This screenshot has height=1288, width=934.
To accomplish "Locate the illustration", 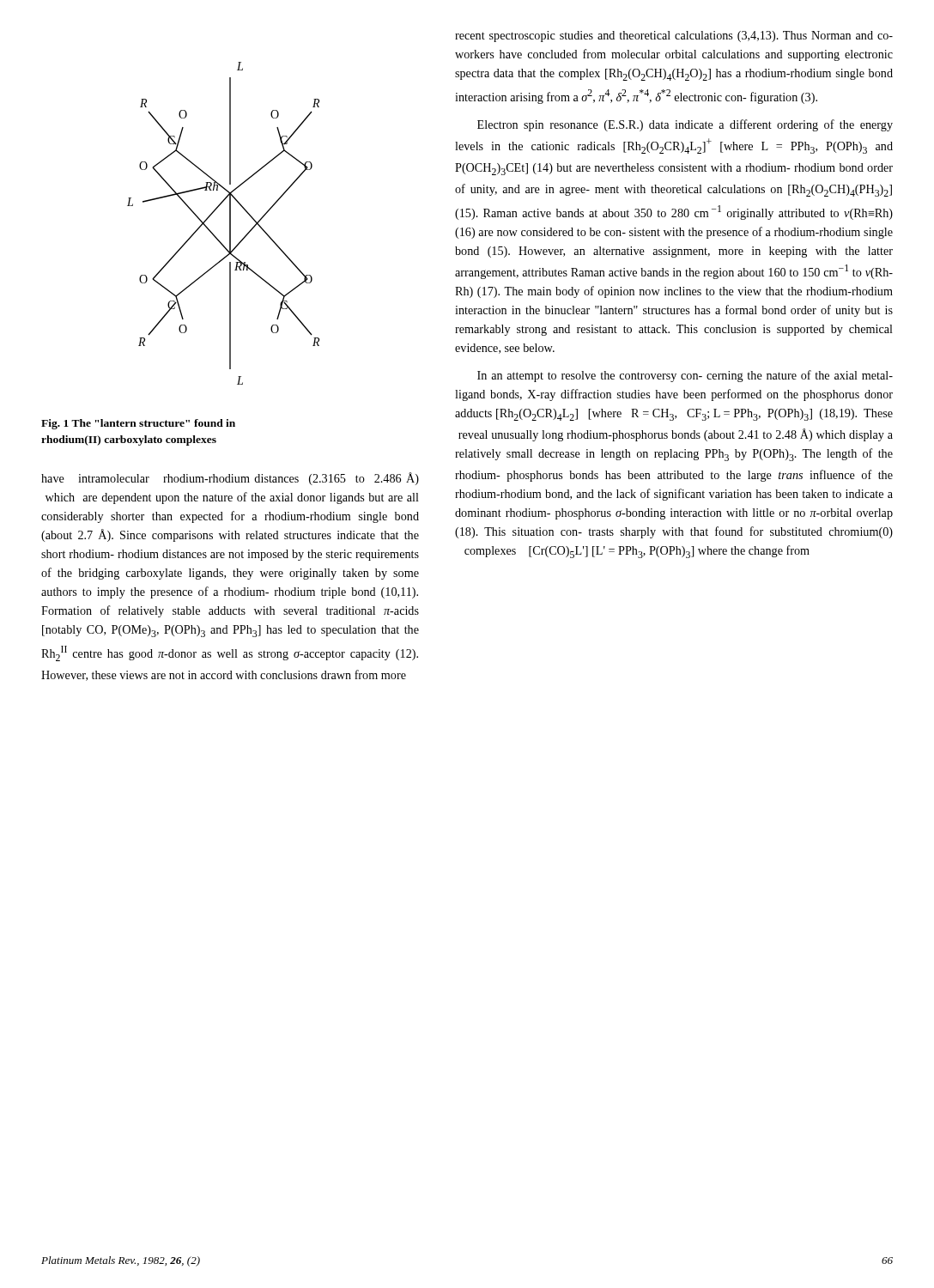I will (x=230, y=216).
